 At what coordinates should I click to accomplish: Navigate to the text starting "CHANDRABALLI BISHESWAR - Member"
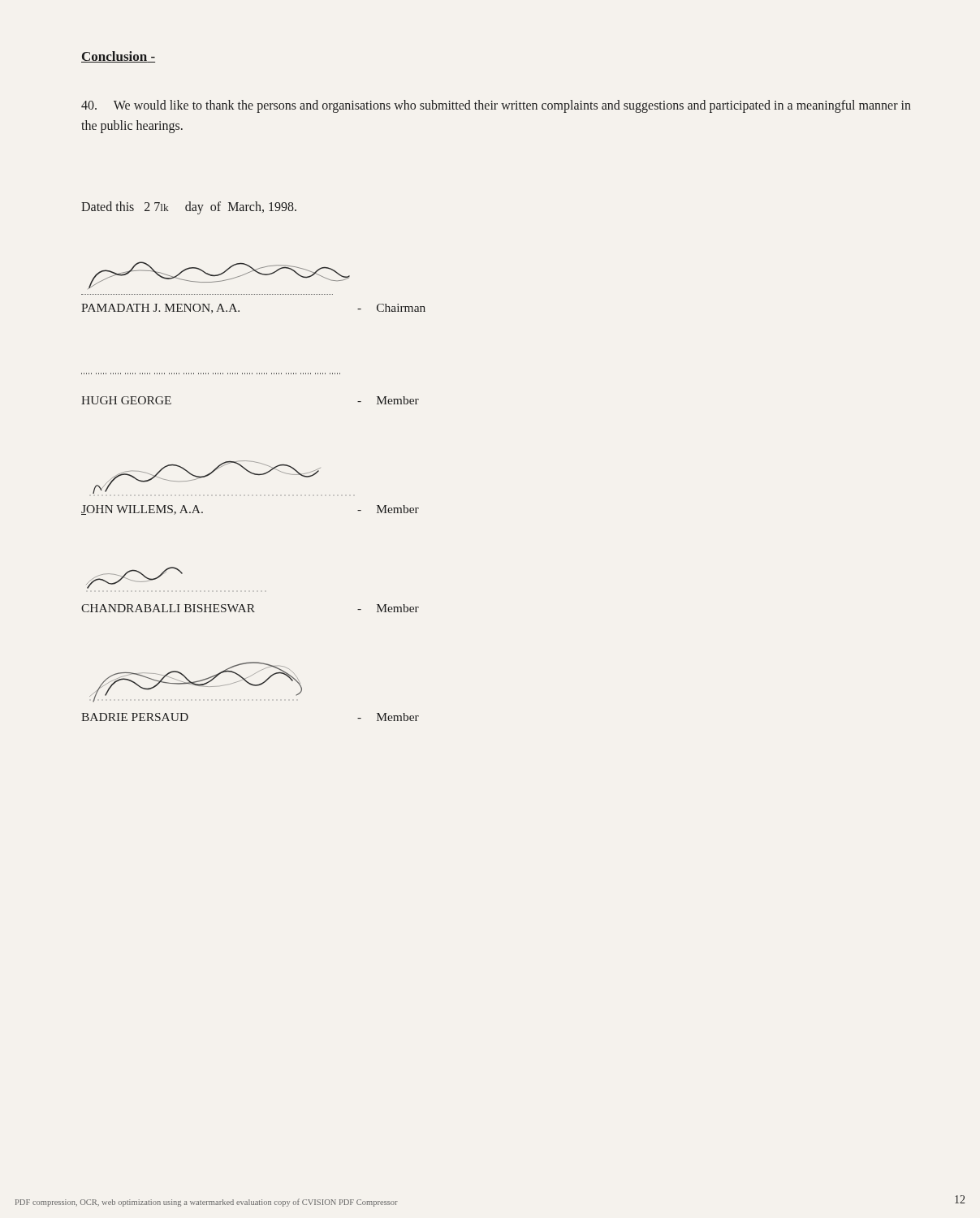point(250,608)
